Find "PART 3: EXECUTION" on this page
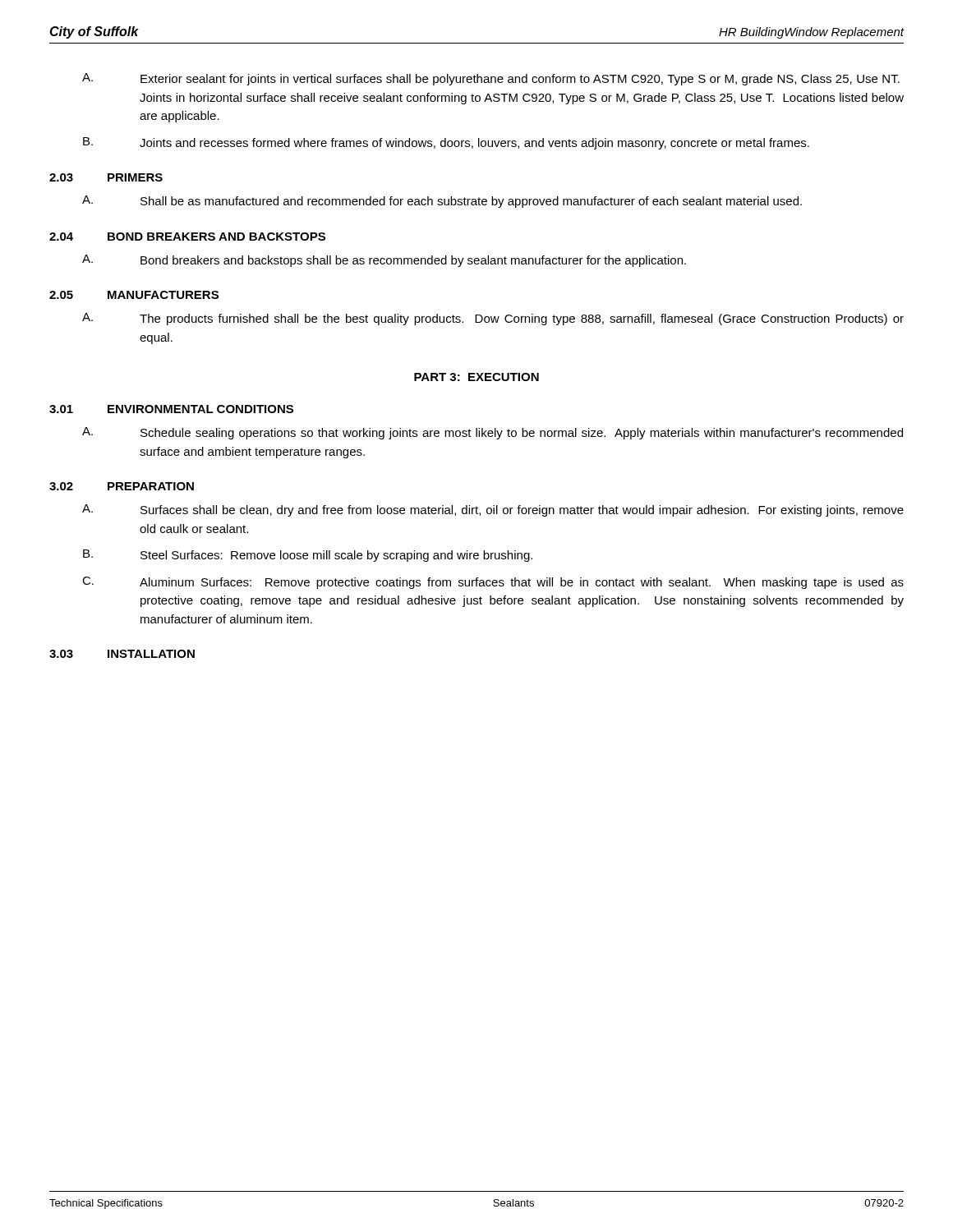The height and width of the screenshot is (1232, 953). pyautogui.click(x=476, y=377)
